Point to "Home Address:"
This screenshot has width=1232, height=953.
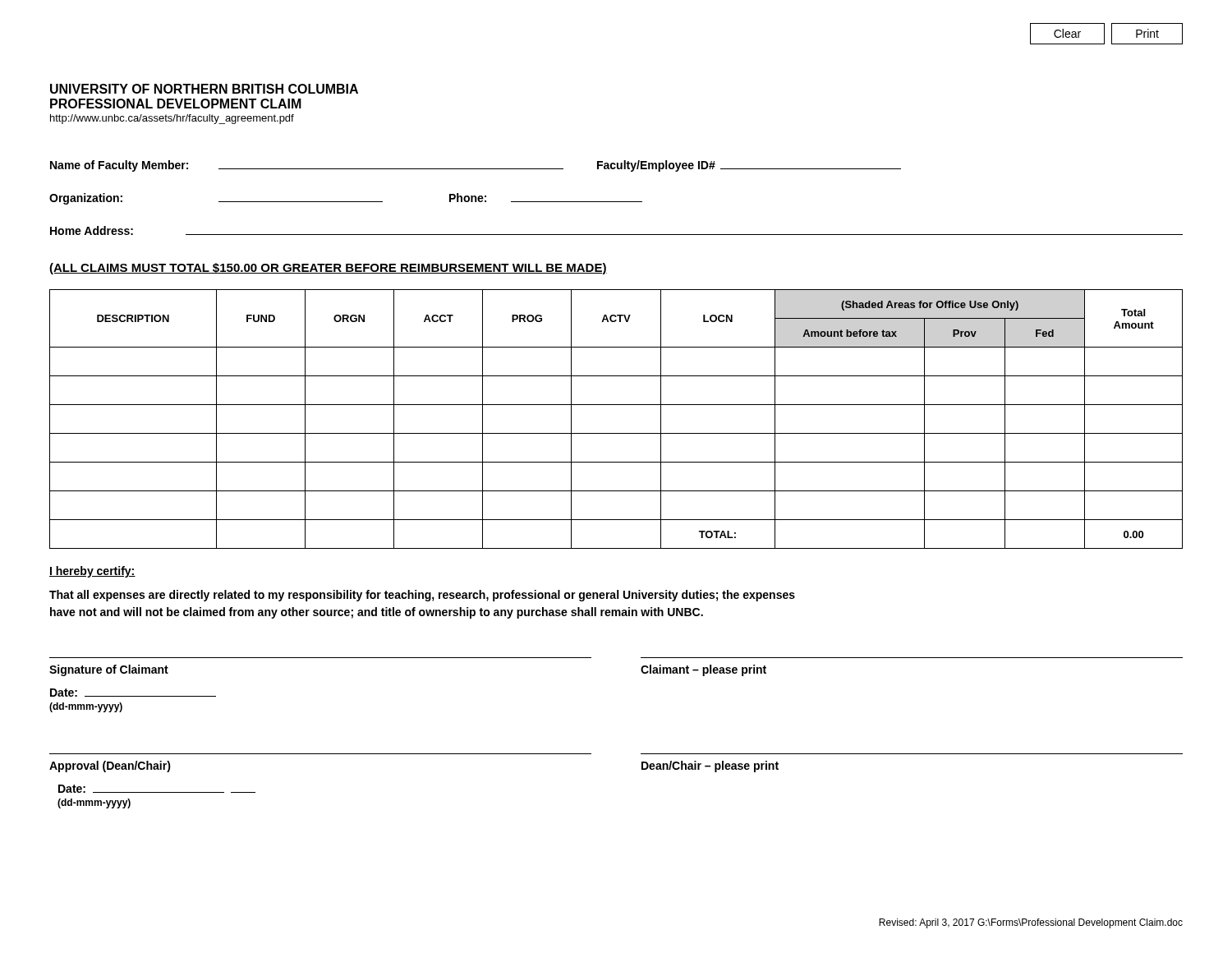(616, 228)
